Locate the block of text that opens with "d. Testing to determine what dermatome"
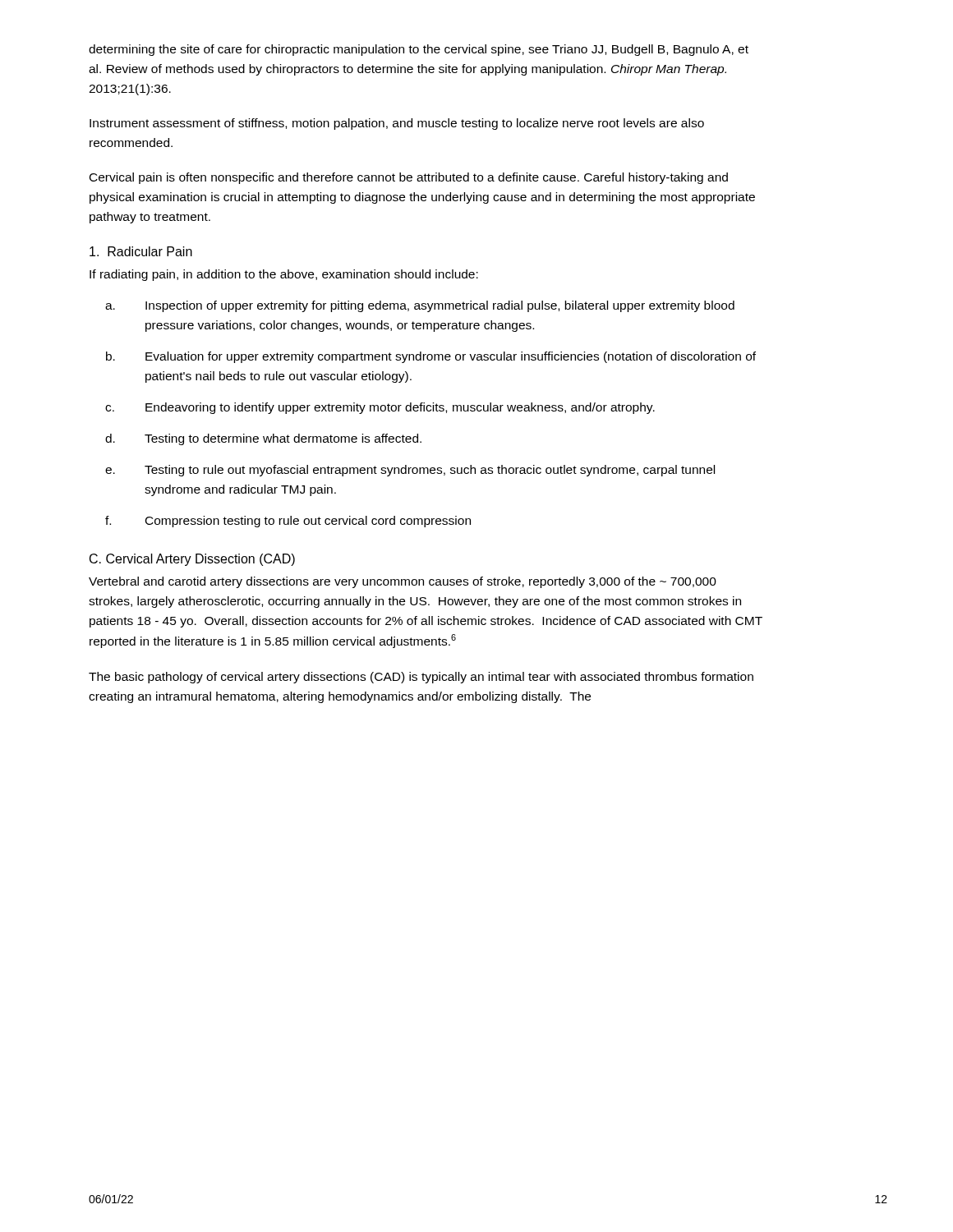The height and width of the screenshot is (1232, 953). tap(426, 439)
